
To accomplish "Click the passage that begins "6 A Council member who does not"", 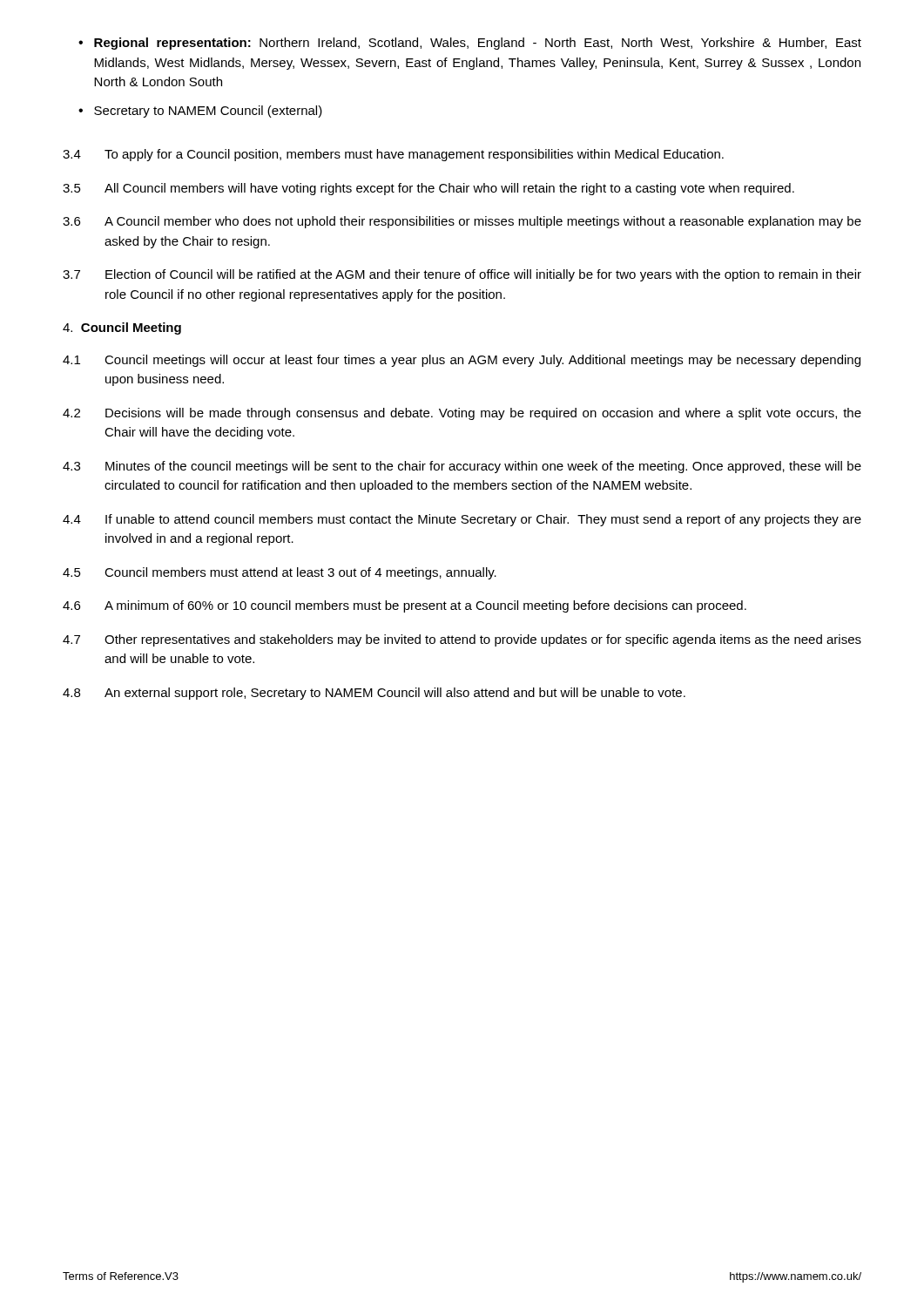I will 462,231.
